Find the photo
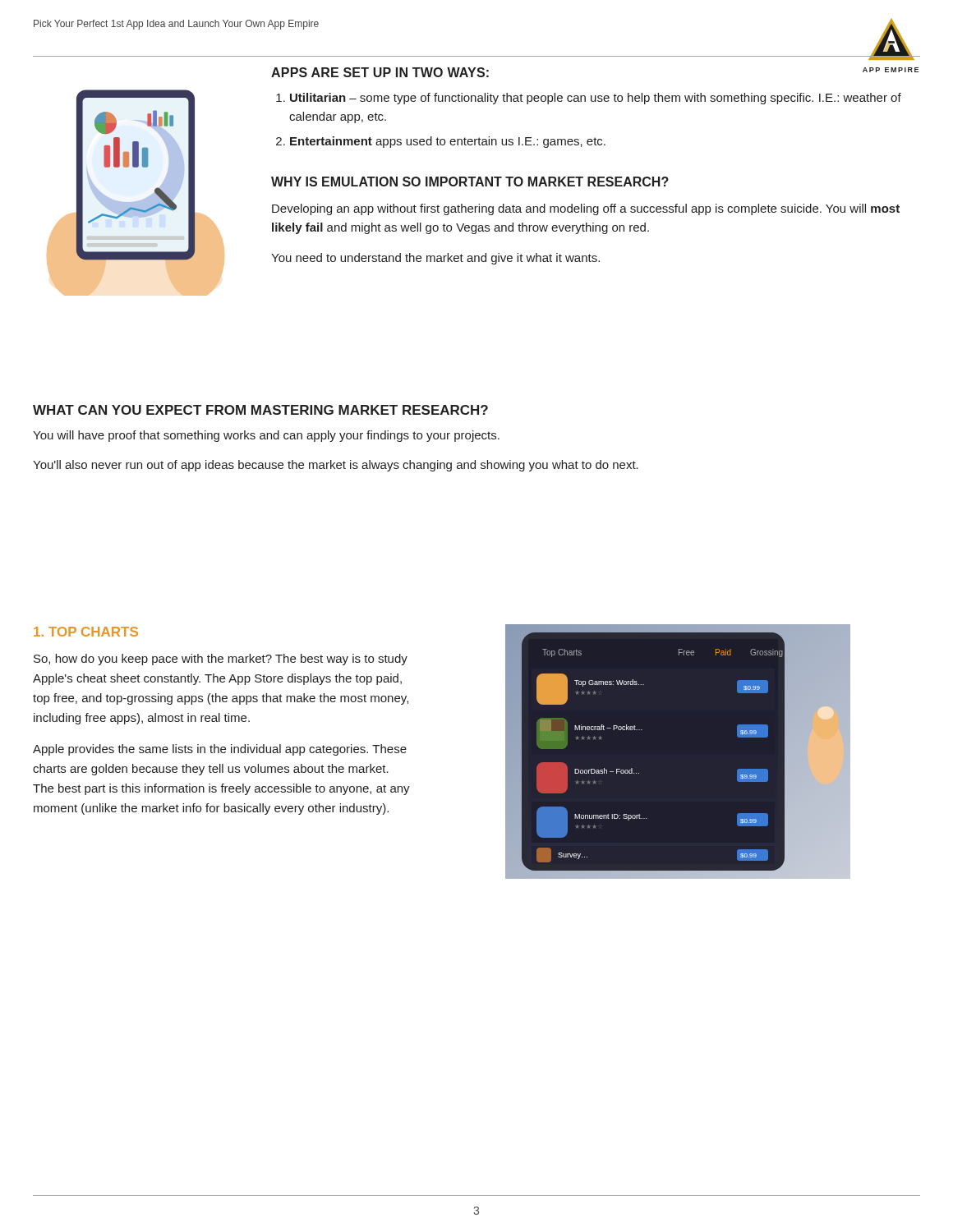The image size is (953, 1232). point(678,752)
